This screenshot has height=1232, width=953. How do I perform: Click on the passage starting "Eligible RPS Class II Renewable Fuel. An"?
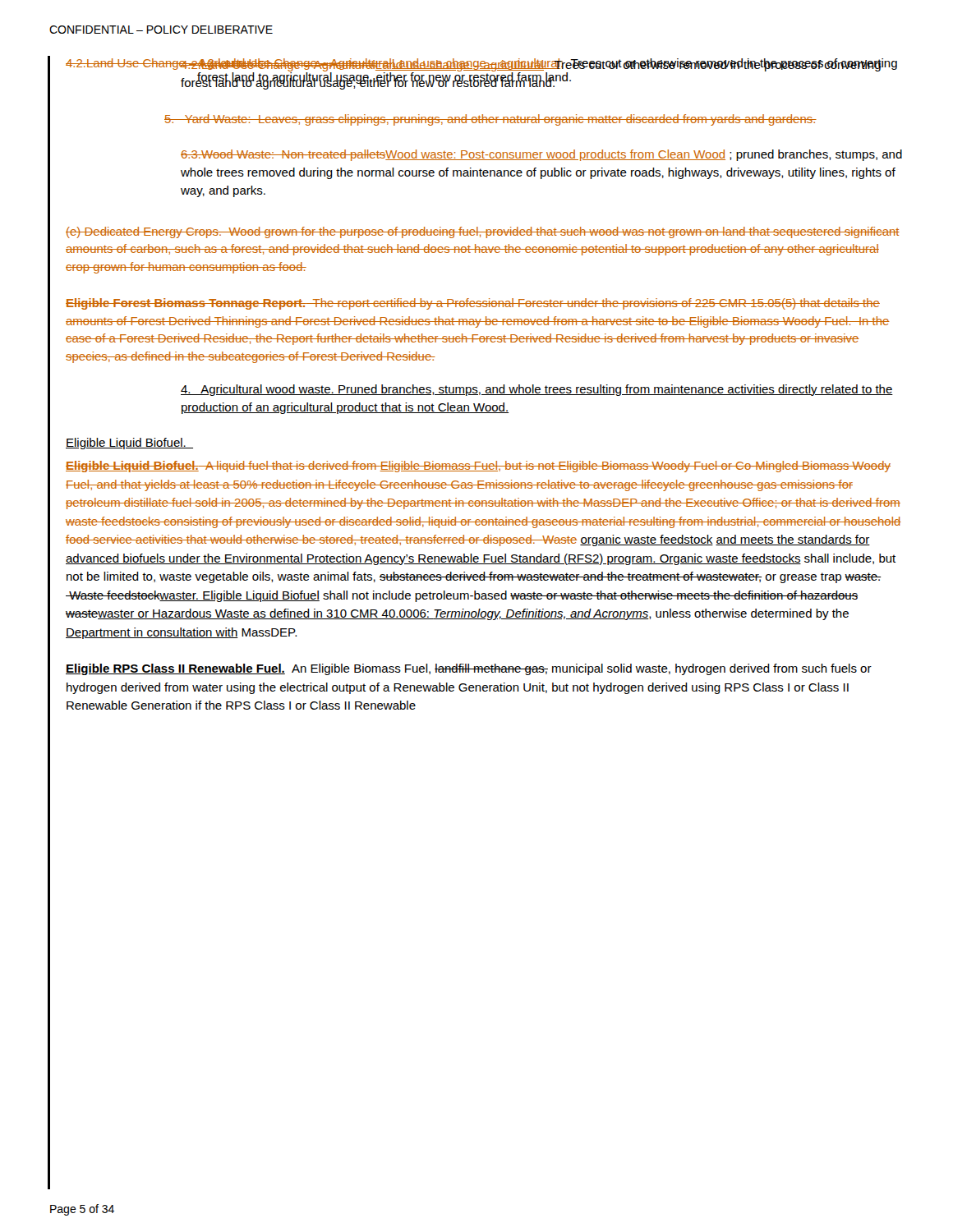[x=468, y=687]
